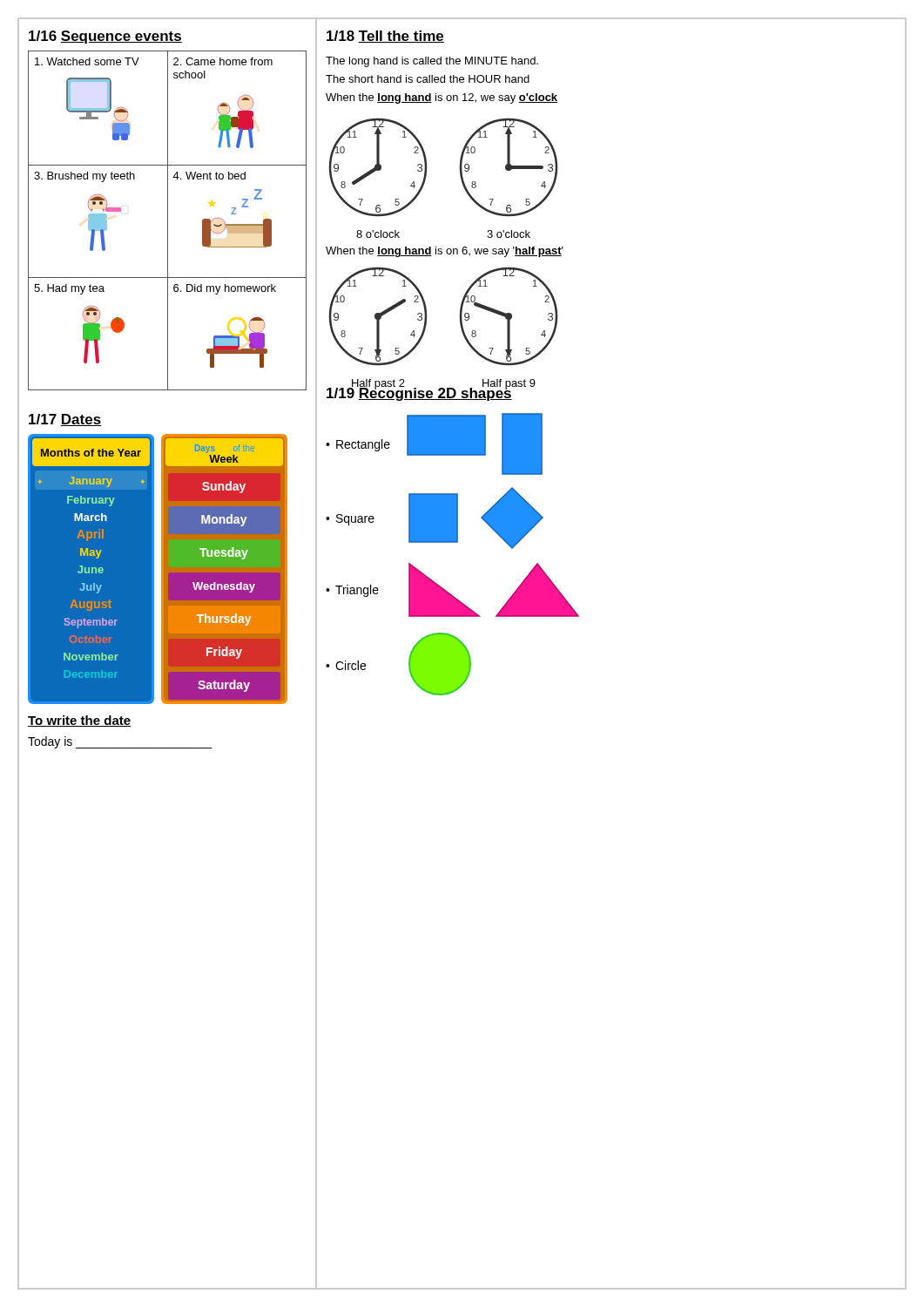The height and width of the screenshot is (1307, 924).
Task: Locate the element starting "The long hand is called the MINUTE"
Action: [442, 79]
